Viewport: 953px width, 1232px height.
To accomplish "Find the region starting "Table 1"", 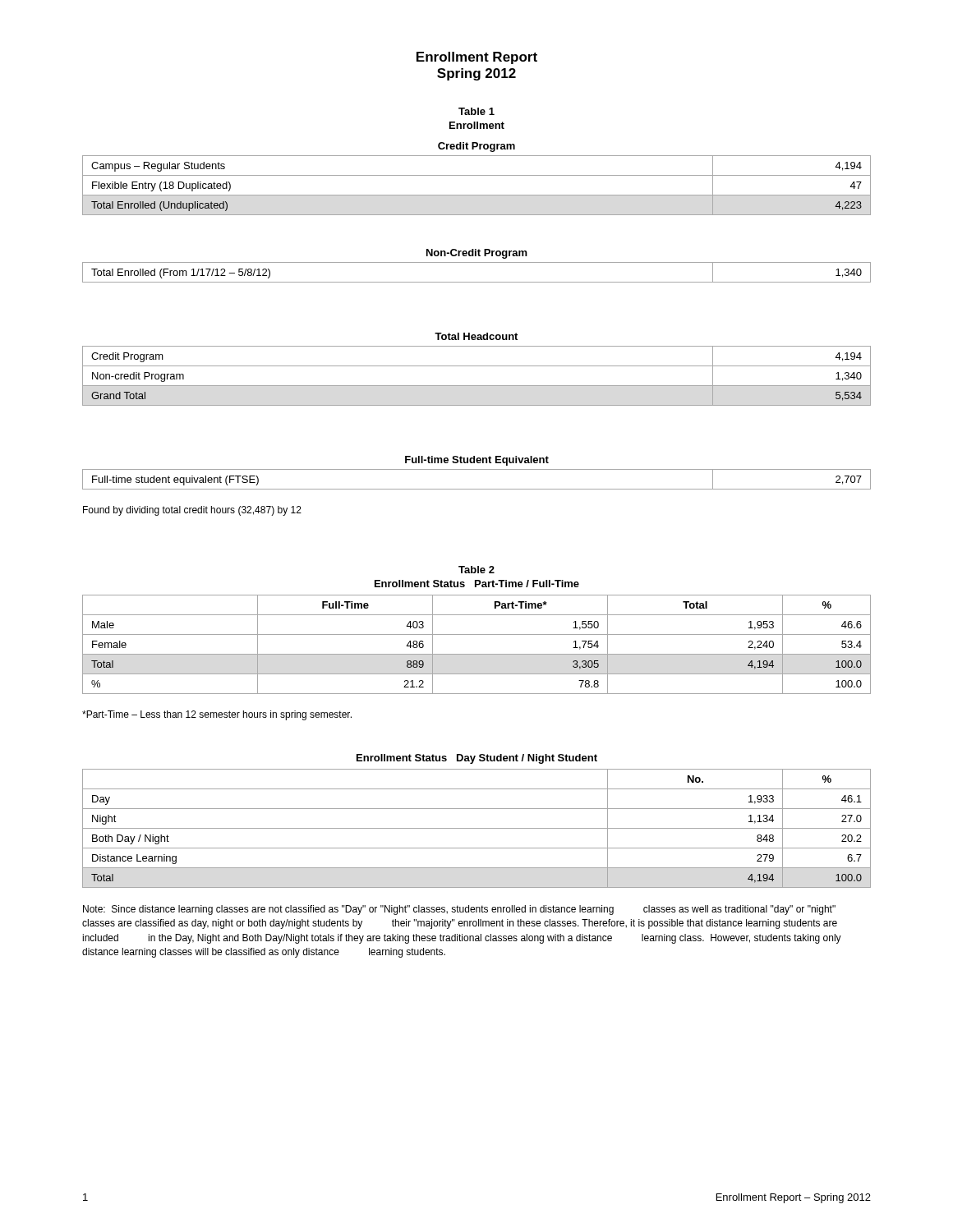I will 476,111.
